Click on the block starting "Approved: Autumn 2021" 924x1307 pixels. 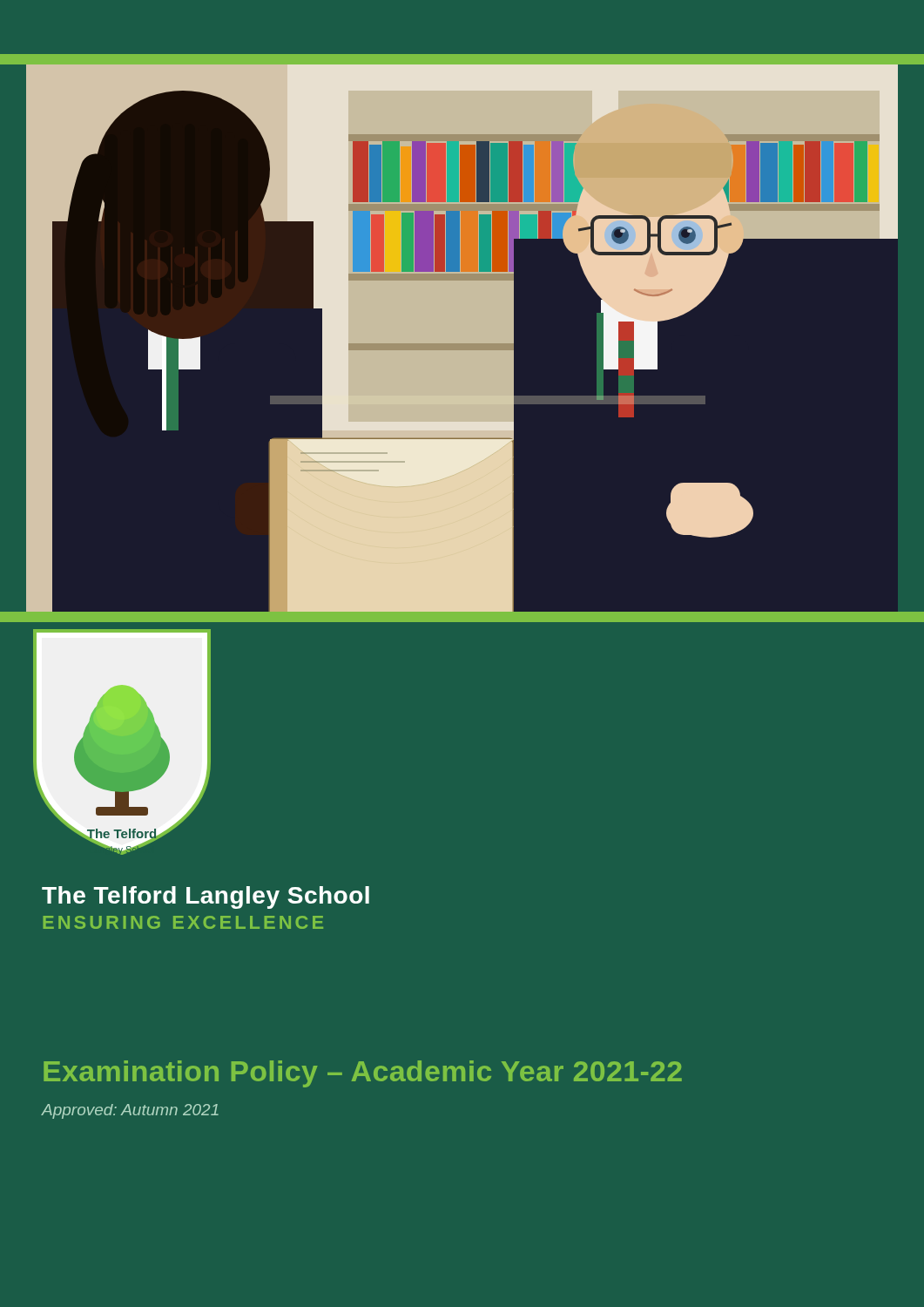pyautogui.click(x=131, y=1110)
